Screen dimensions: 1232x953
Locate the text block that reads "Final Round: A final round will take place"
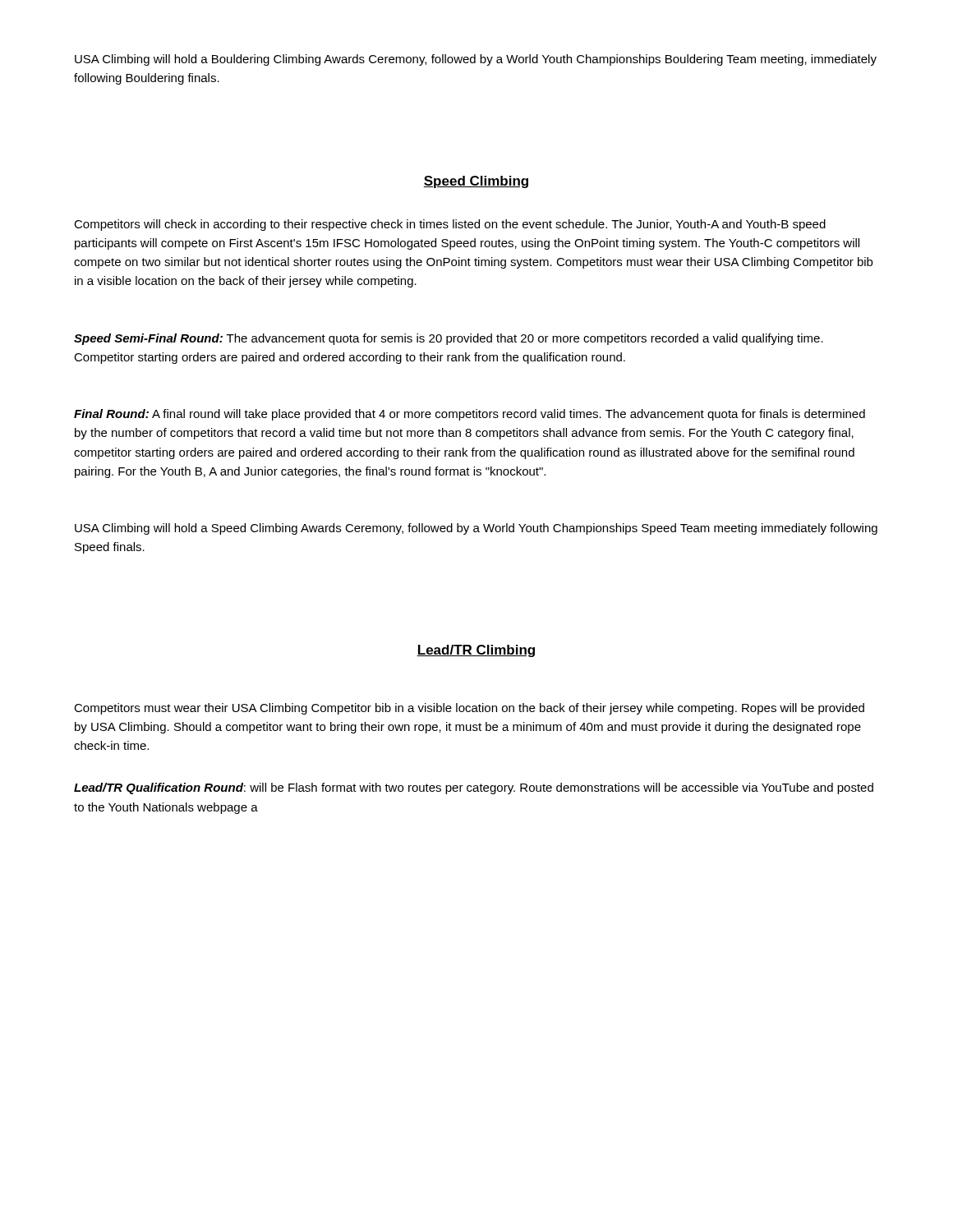(470, 442)
